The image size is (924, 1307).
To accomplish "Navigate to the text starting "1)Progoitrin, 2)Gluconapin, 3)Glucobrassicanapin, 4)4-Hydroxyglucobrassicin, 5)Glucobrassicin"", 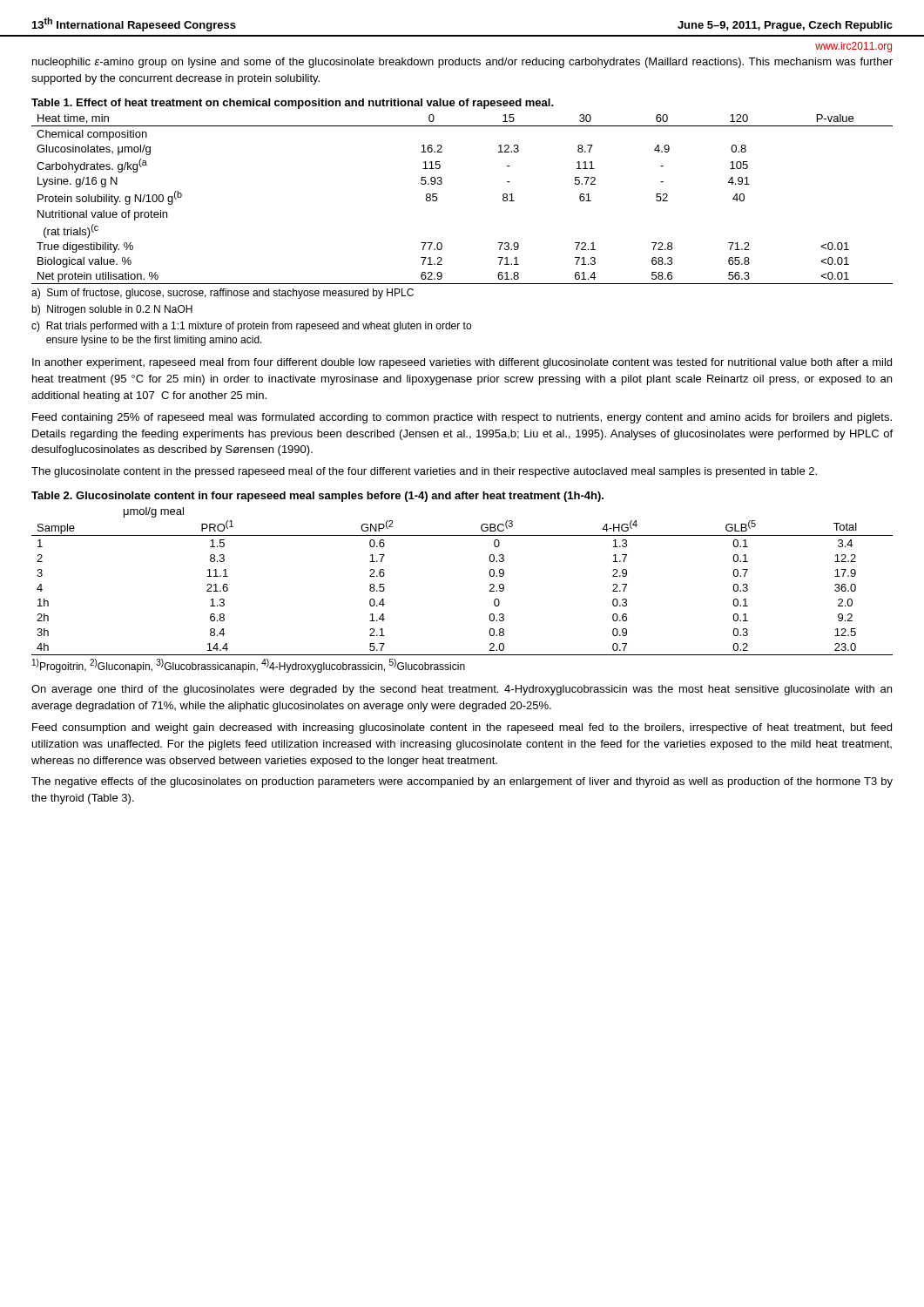I will [x=248, y=666].
